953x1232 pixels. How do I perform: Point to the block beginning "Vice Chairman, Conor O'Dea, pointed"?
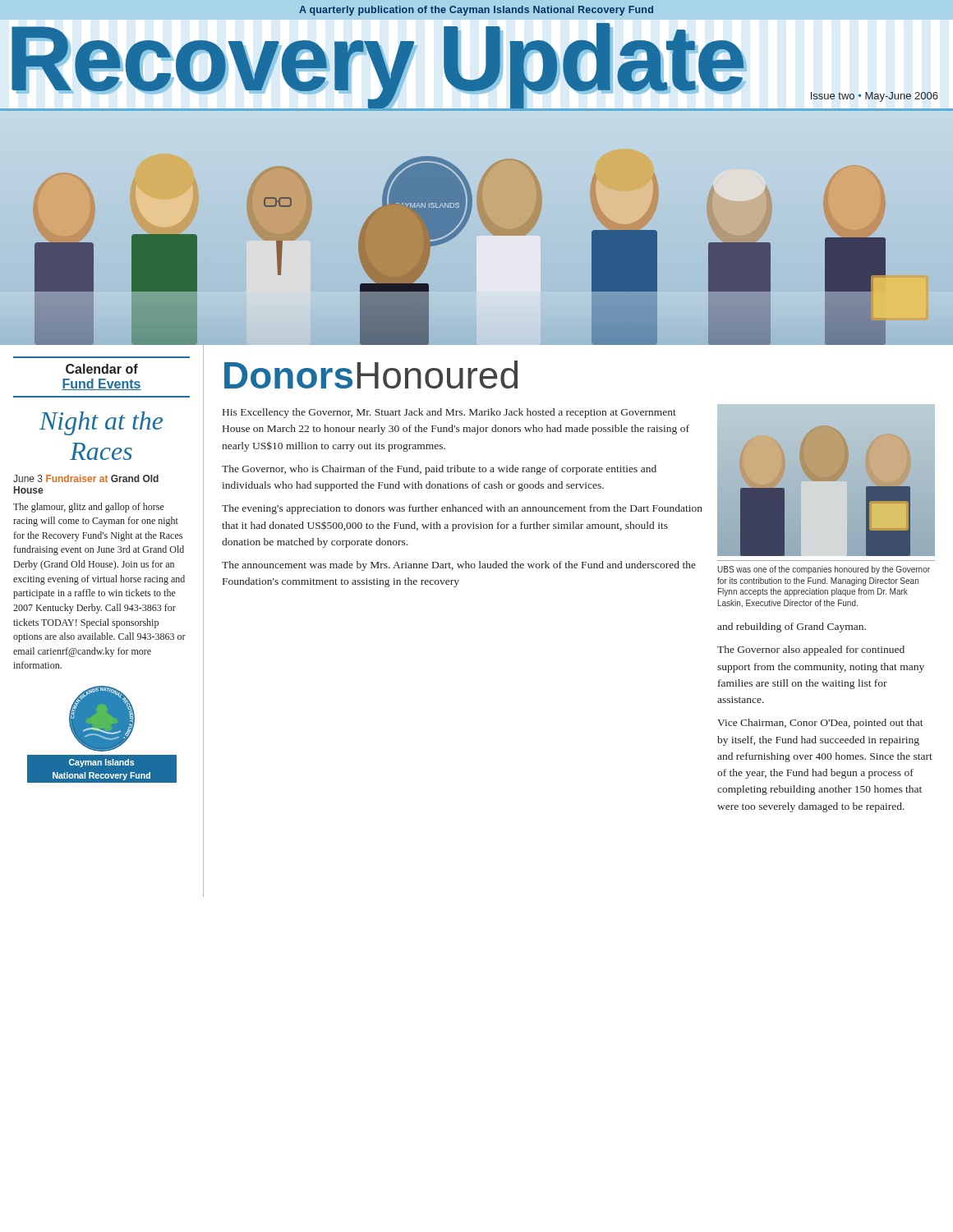[x=825, y=764]
